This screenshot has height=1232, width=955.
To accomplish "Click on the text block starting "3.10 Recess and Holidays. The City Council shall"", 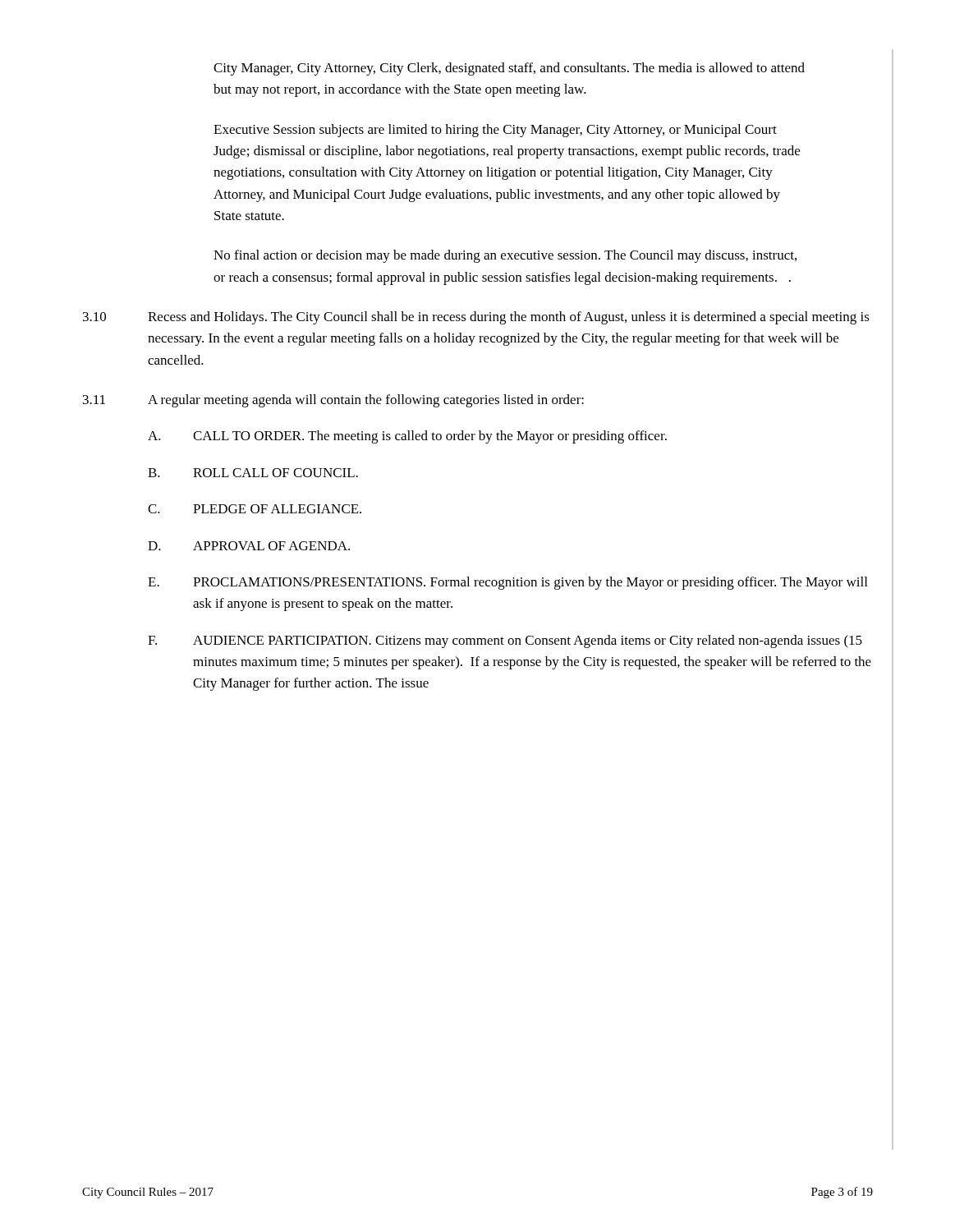I will [x=478, y=339].
